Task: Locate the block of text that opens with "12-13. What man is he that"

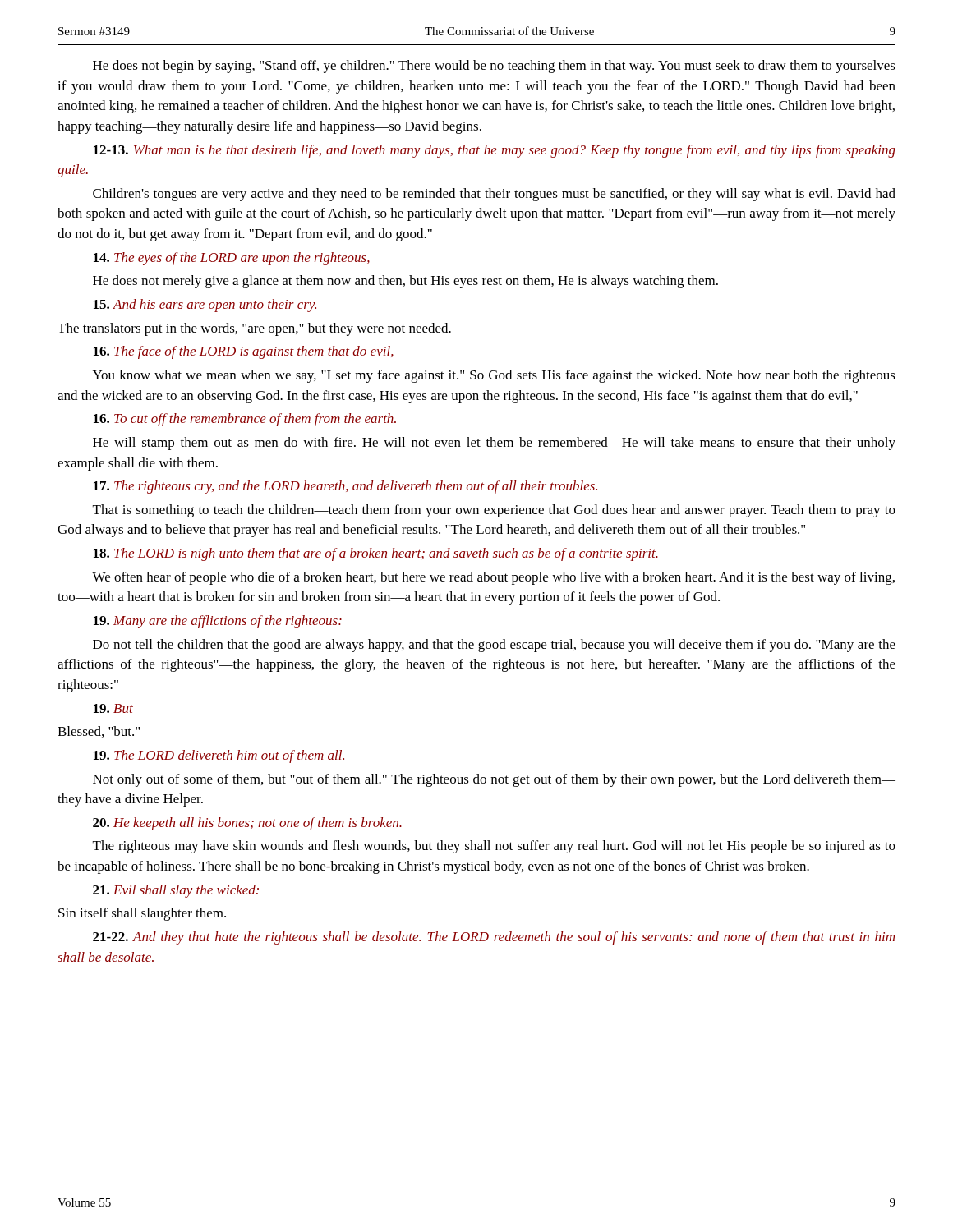Action: (476, 160)
